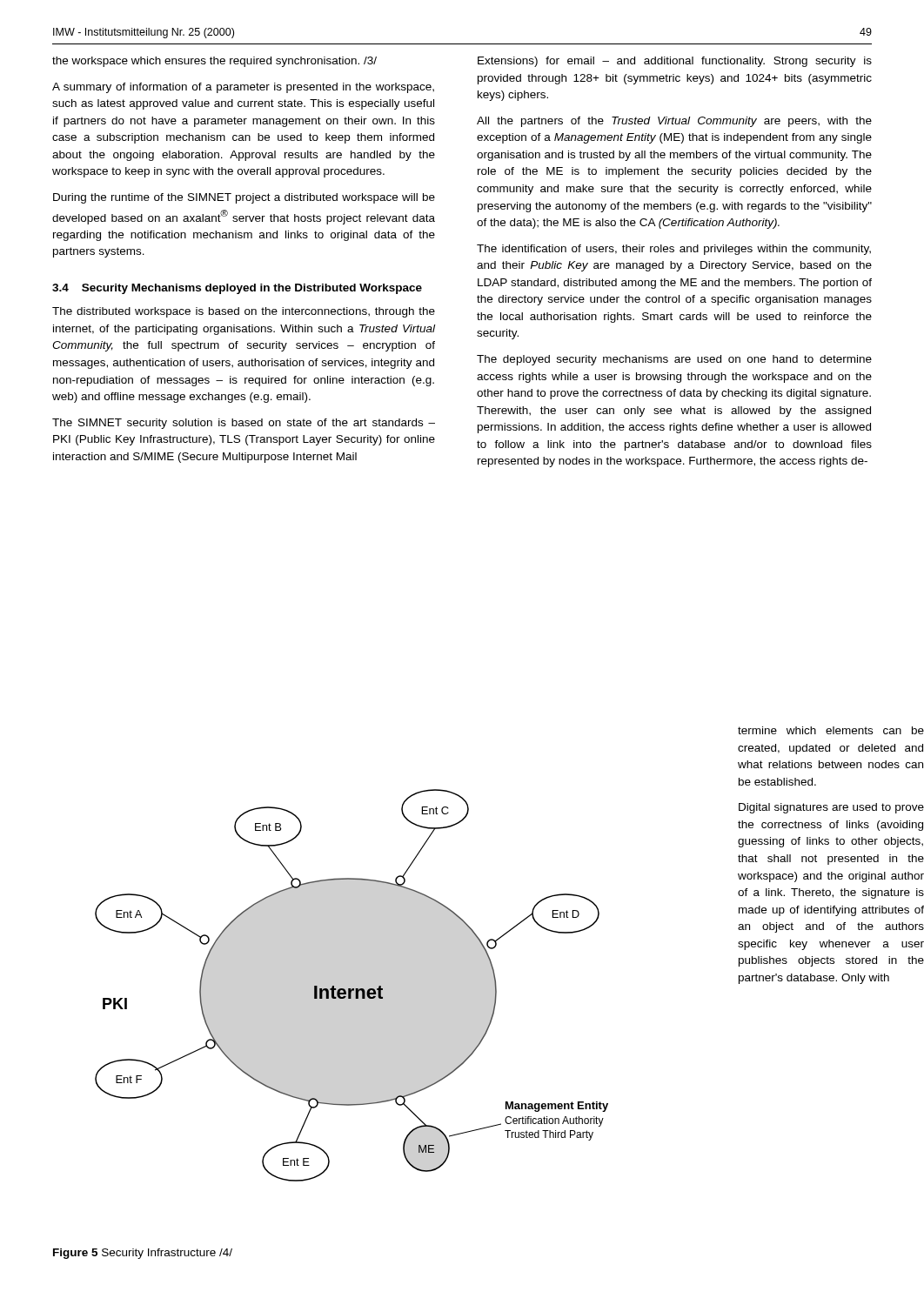924x1305 pixels.
Task: Click on the caption that says "Figure 5 Security Infrastructure /4/"
Action: [x=142, y=1252]
